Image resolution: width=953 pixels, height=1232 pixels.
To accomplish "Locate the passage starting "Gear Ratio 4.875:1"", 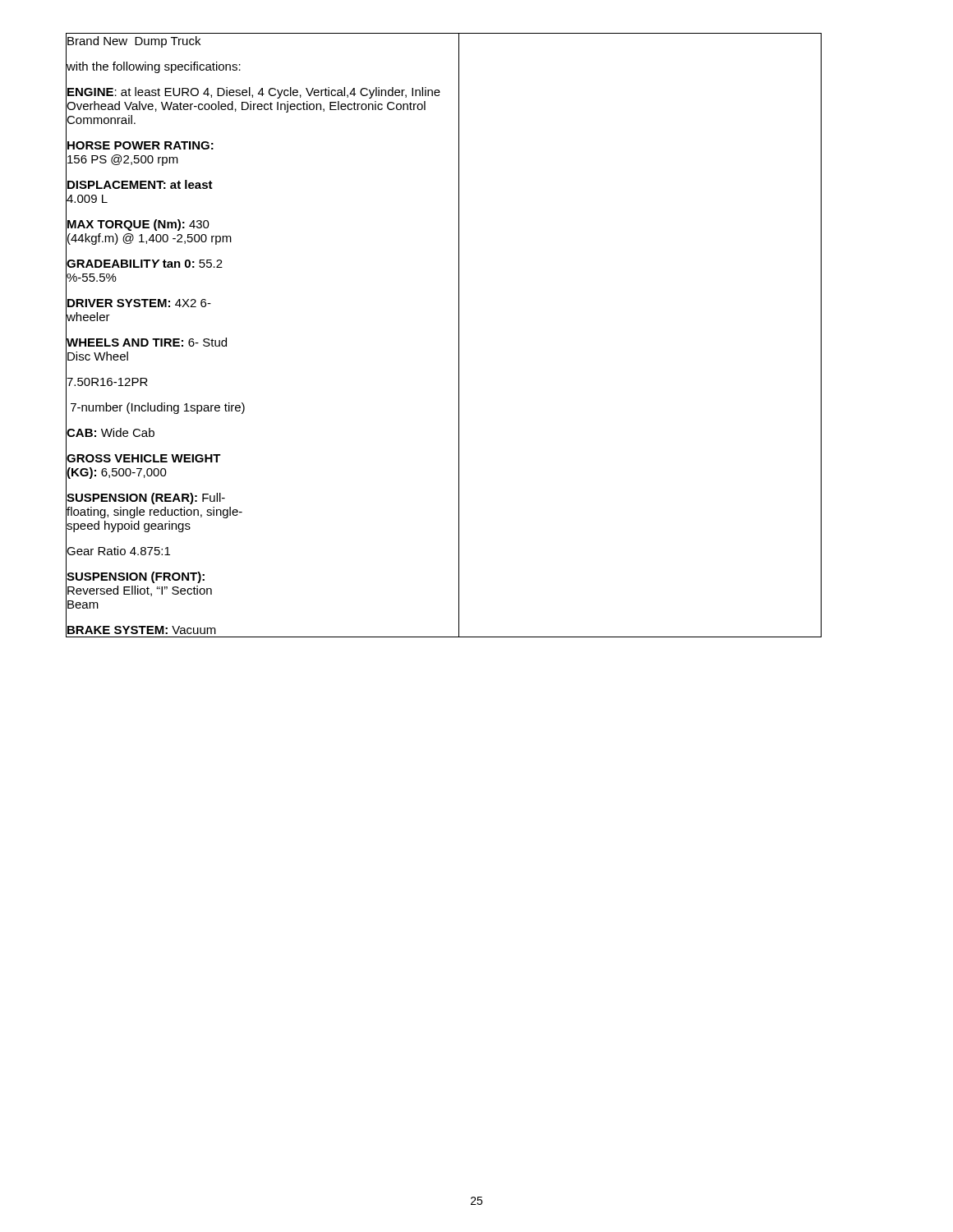I will coord(118,551).
